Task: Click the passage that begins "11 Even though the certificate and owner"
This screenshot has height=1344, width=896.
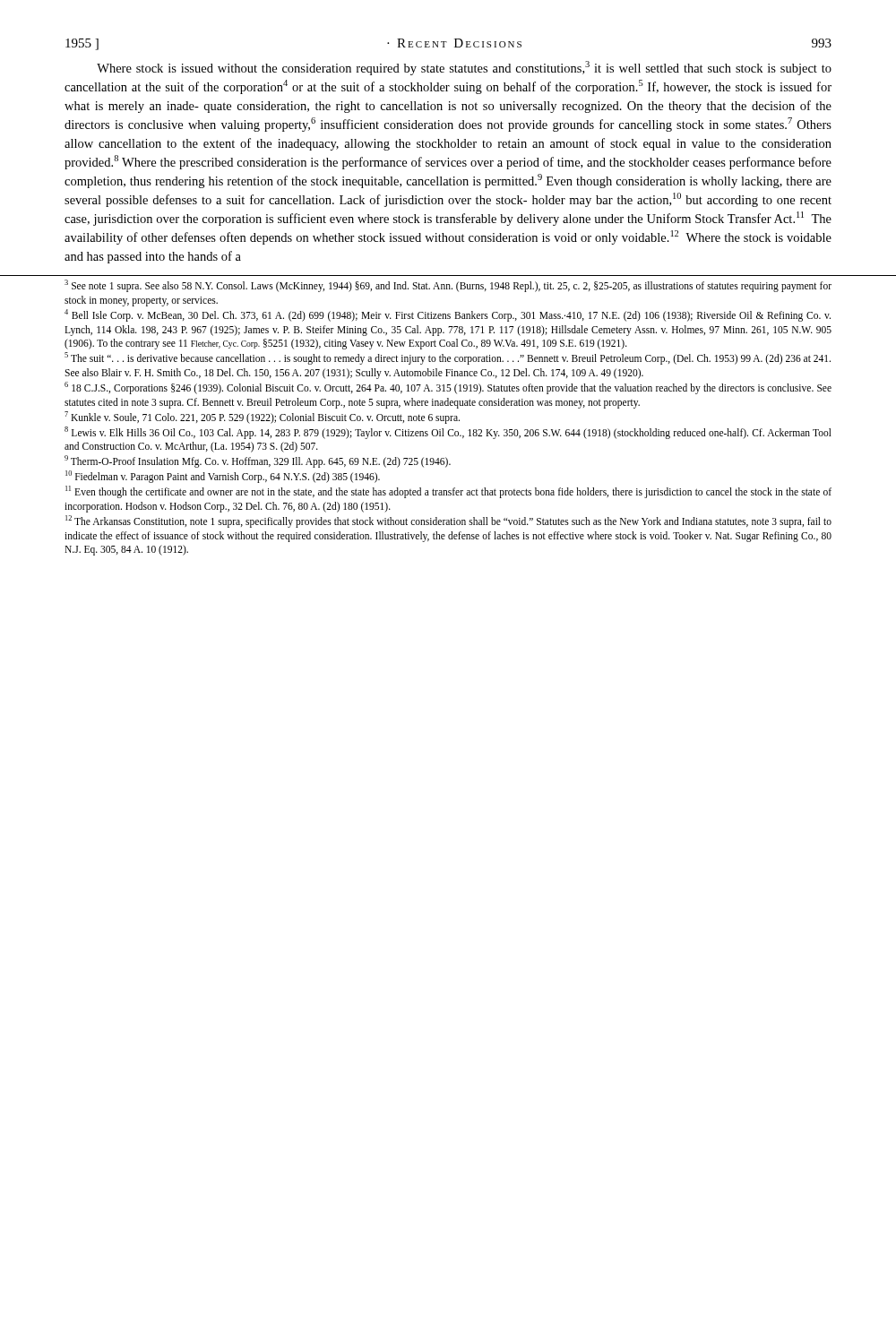Action: 448,500
